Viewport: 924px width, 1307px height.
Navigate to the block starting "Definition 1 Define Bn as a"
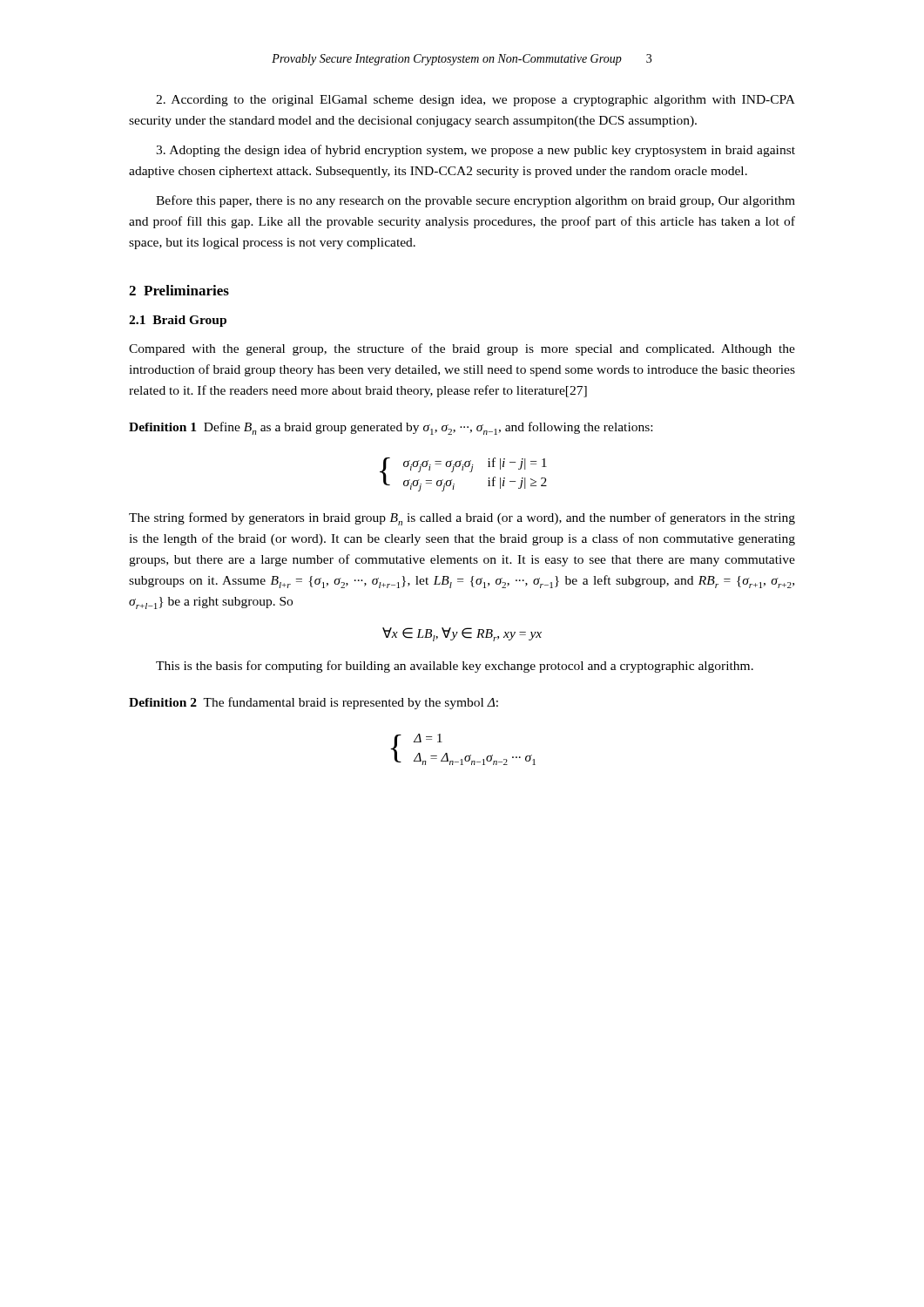pyautogui.click(x=462, y=427)
